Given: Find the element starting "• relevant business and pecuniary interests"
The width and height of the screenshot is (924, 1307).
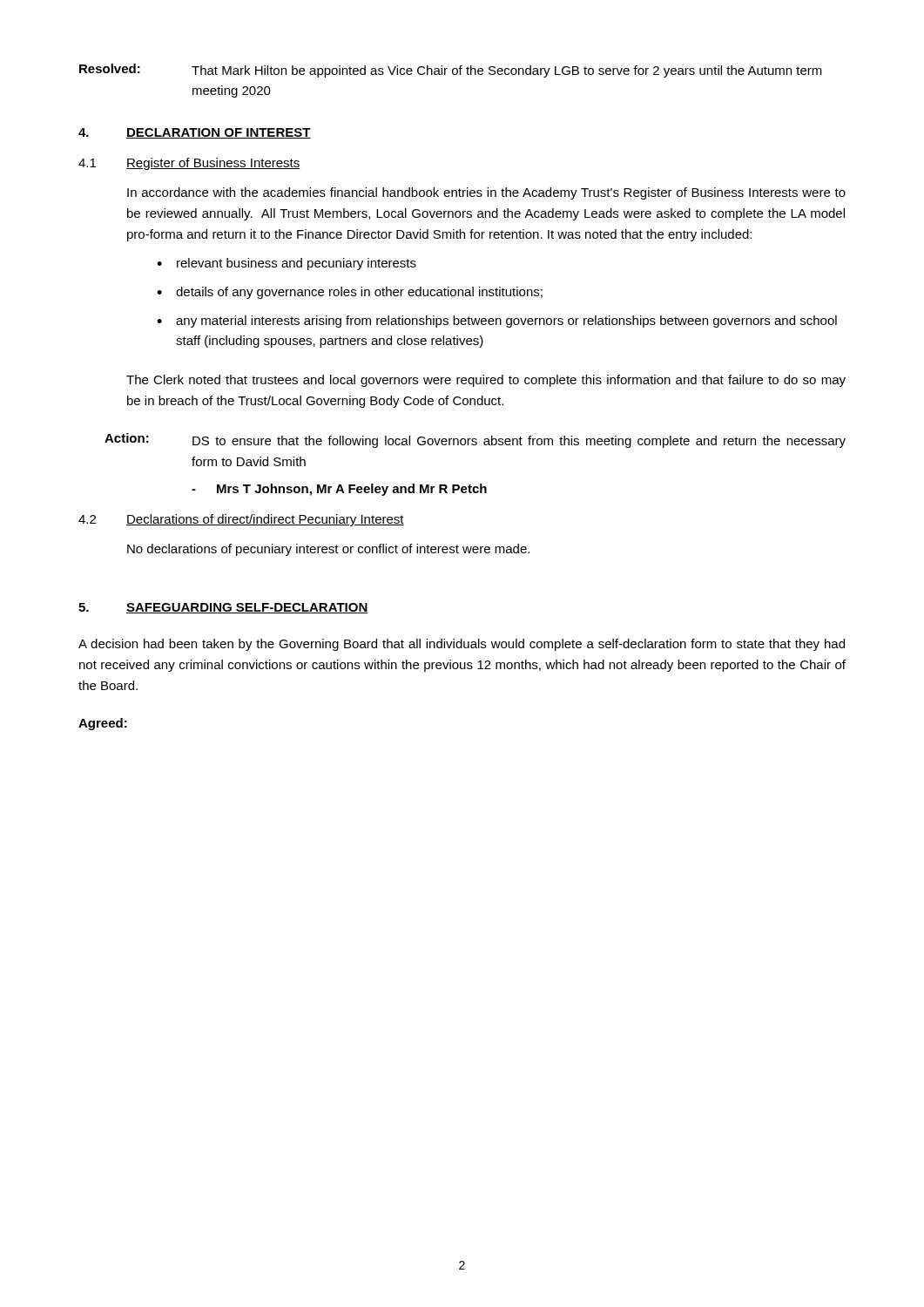Looking at the screenshot, I should click(x=287, y=264).
